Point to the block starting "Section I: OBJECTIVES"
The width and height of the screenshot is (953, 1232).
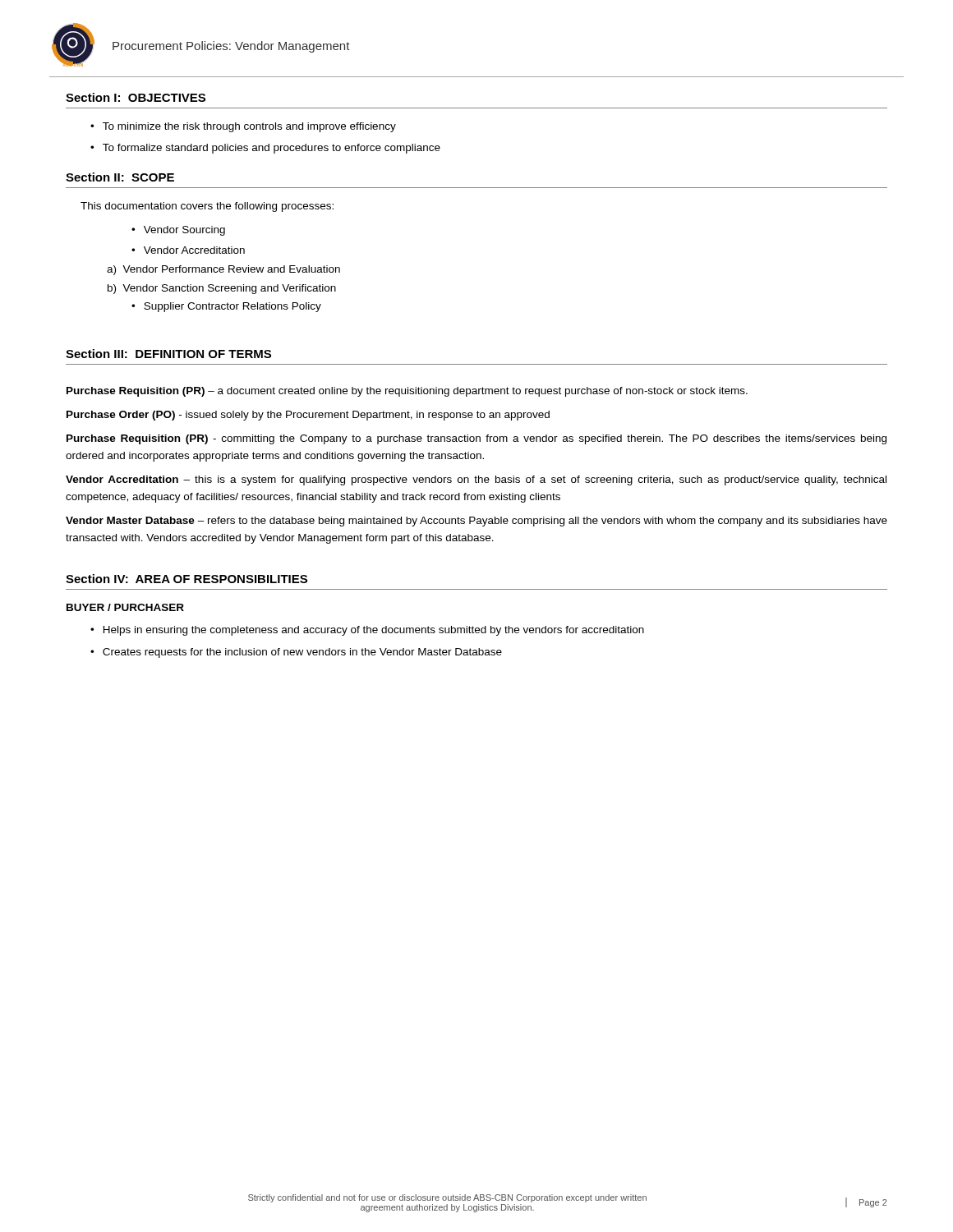click(x=136, y=97)
